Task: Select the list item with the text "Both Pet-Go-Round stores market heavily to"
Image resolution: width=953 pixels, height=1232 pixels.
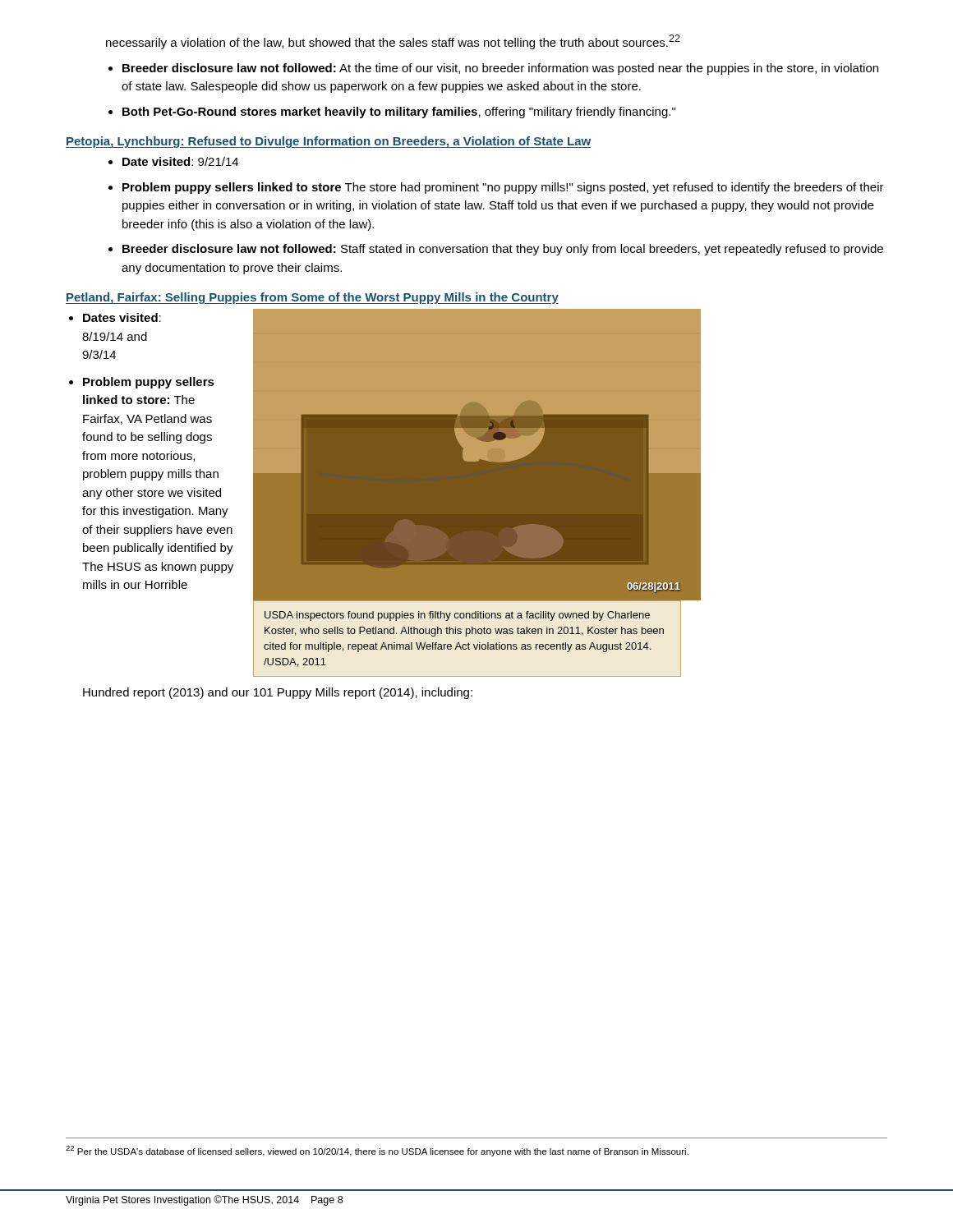Action: click(x=399, y=111)
